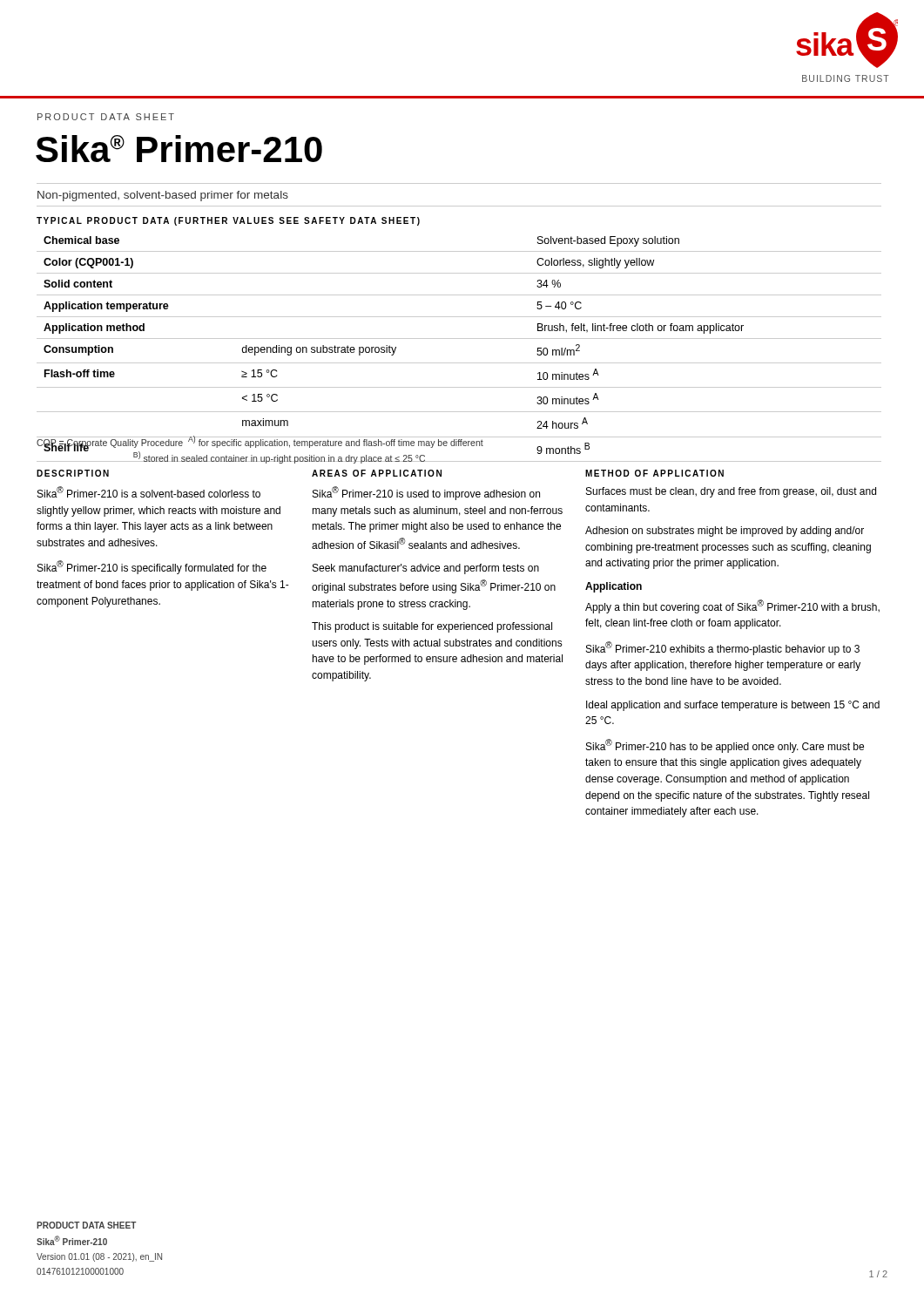This screenshot has height=1307, width=924.
Task: Point to the text block starting "TYPICAL PRODUCT DATA (FURTHER VALUES SEE"
Action: 229,221
